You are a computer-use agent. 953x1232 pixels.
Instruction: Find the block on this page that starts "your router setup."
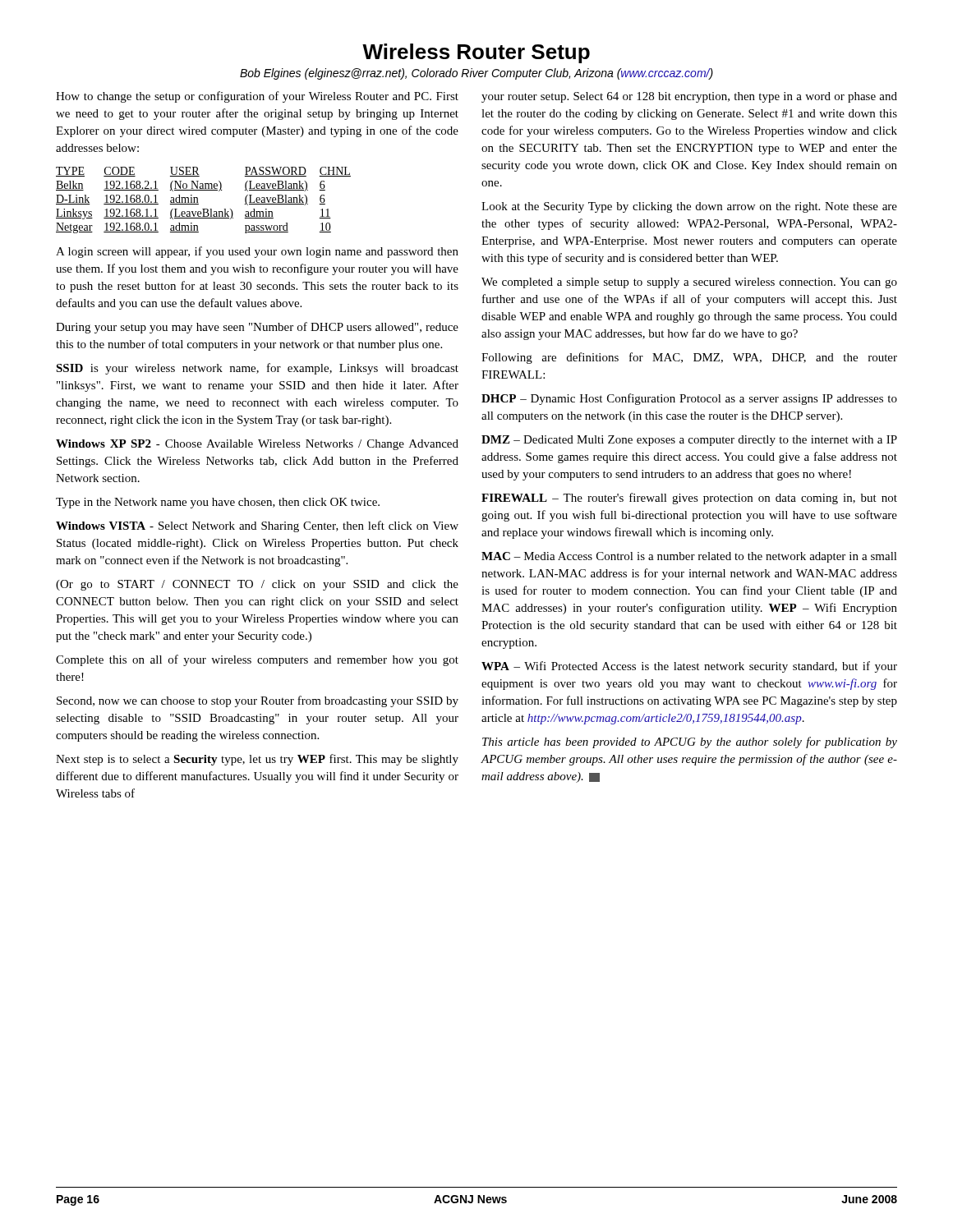pyautogui.click(x=689, y=140)
